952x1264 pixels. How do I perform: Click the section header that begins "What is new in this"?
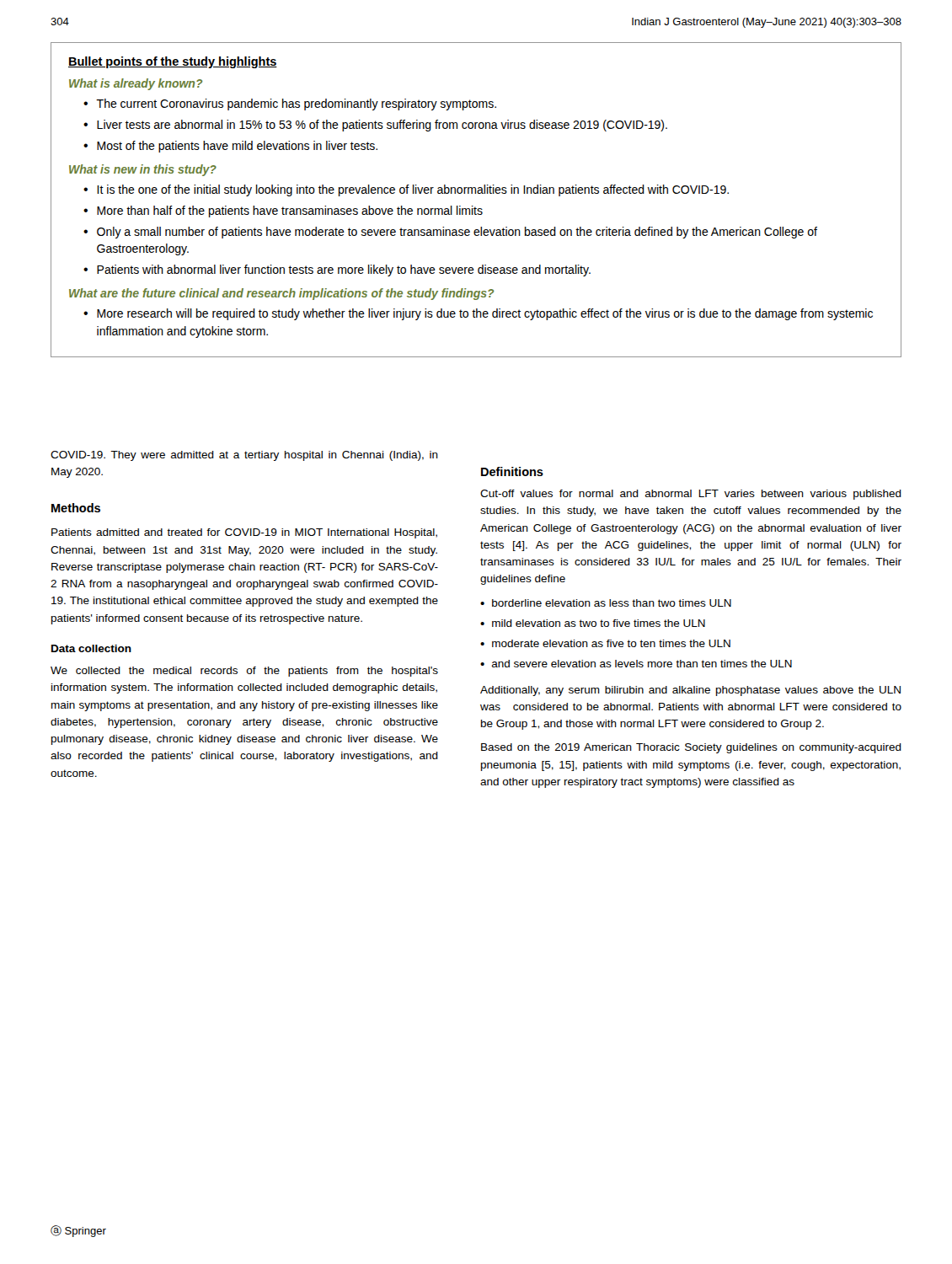click(x=142, y=170)
